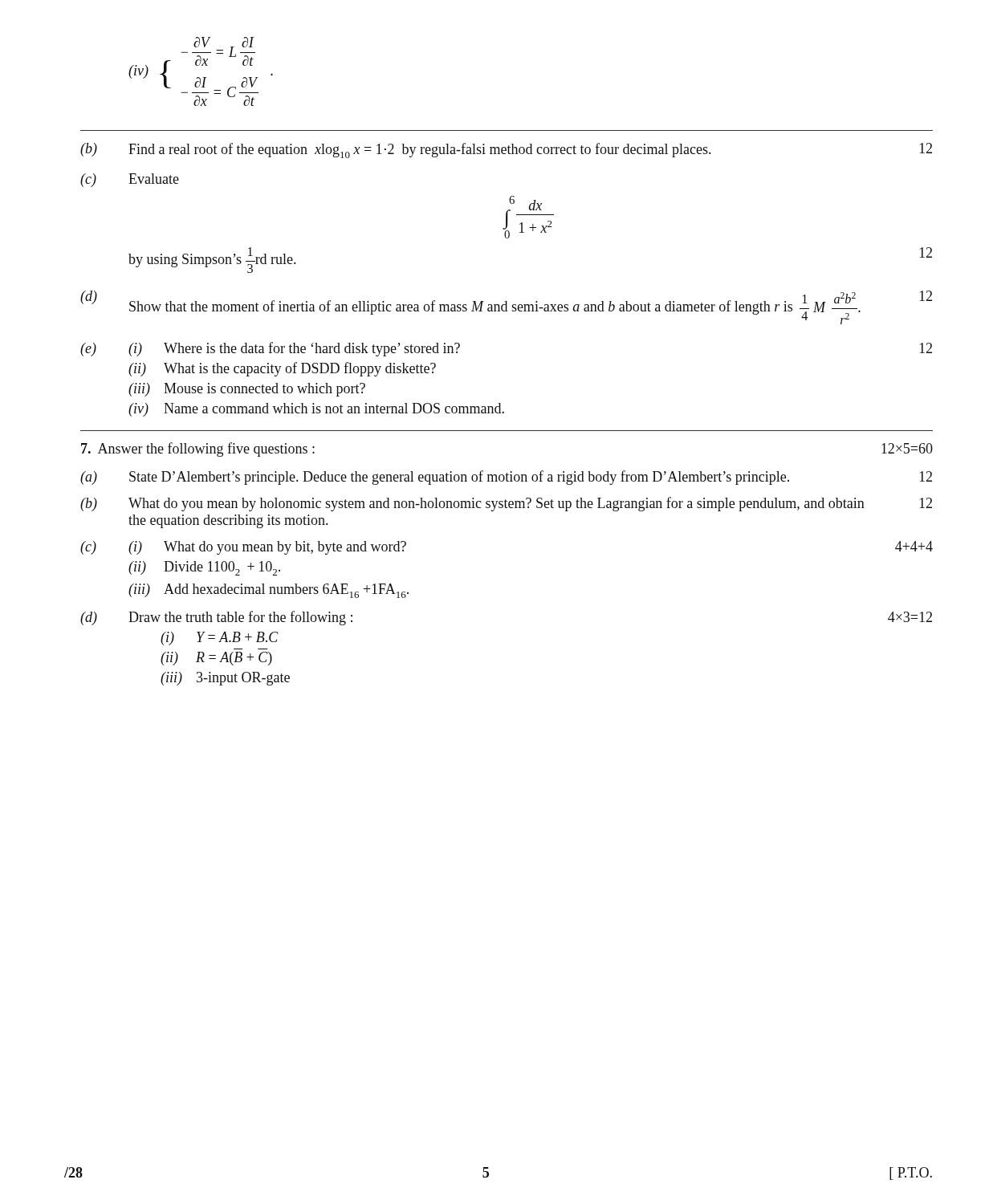Image resolution: width=981 pixels, height=1204 pixels.
Task: Find the list item that reads "(e) (i) Where is the"
Action: 88,350
